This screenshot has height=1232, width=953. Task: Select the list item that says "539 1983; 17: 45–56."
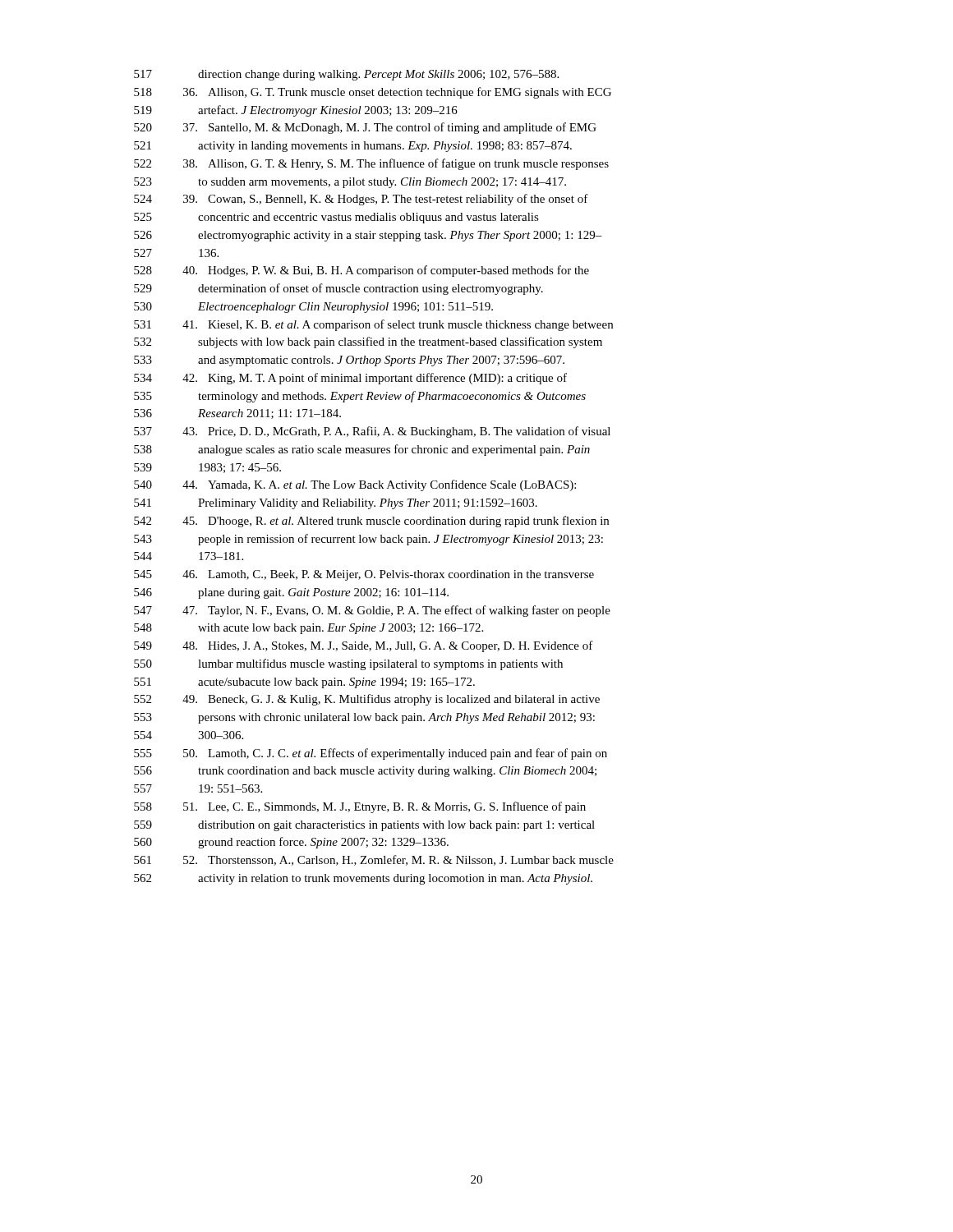pos(207,468)
